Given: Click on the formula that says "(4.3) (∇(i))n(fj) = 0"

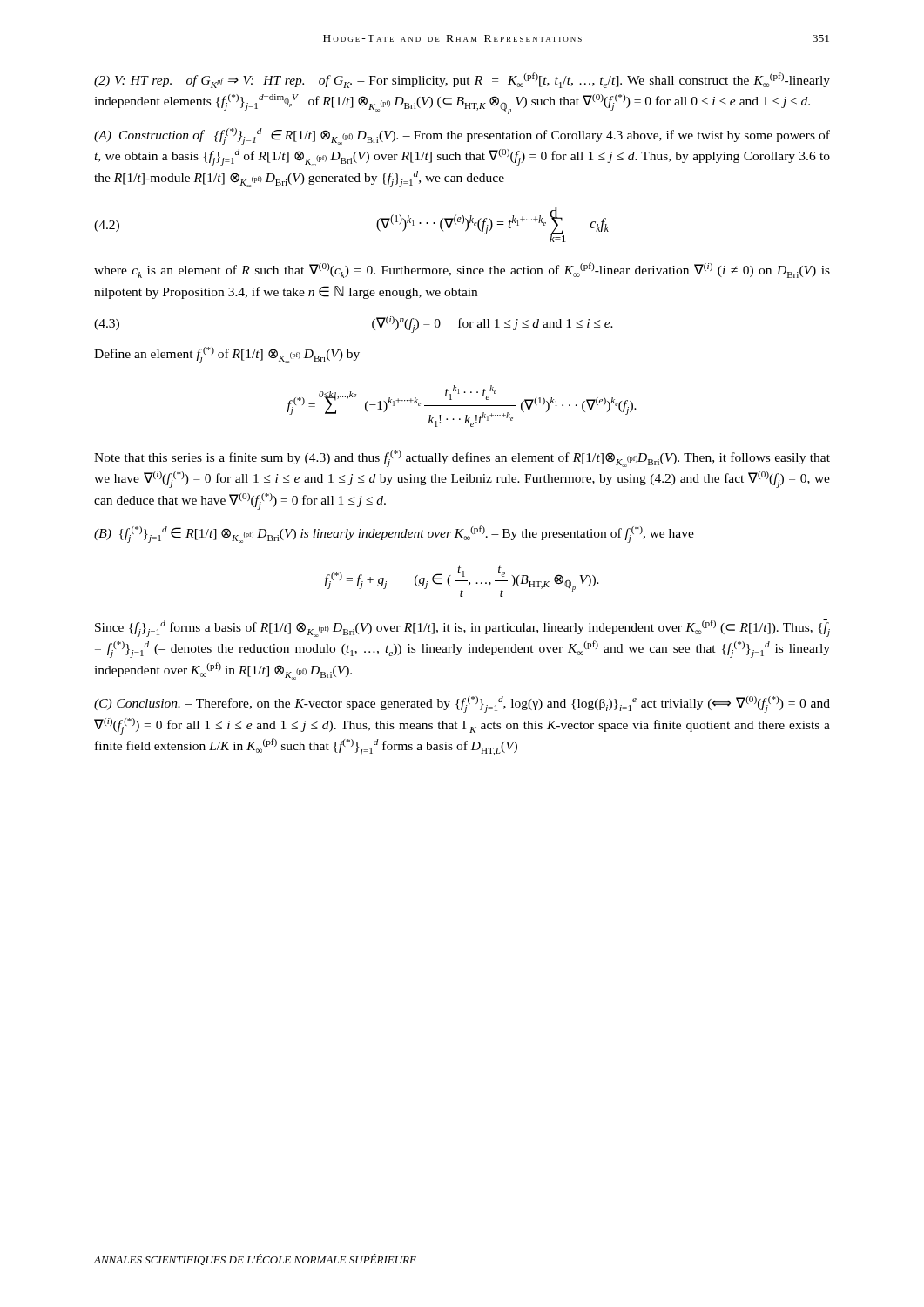Looking at the screenshot, I should point(462,324).
